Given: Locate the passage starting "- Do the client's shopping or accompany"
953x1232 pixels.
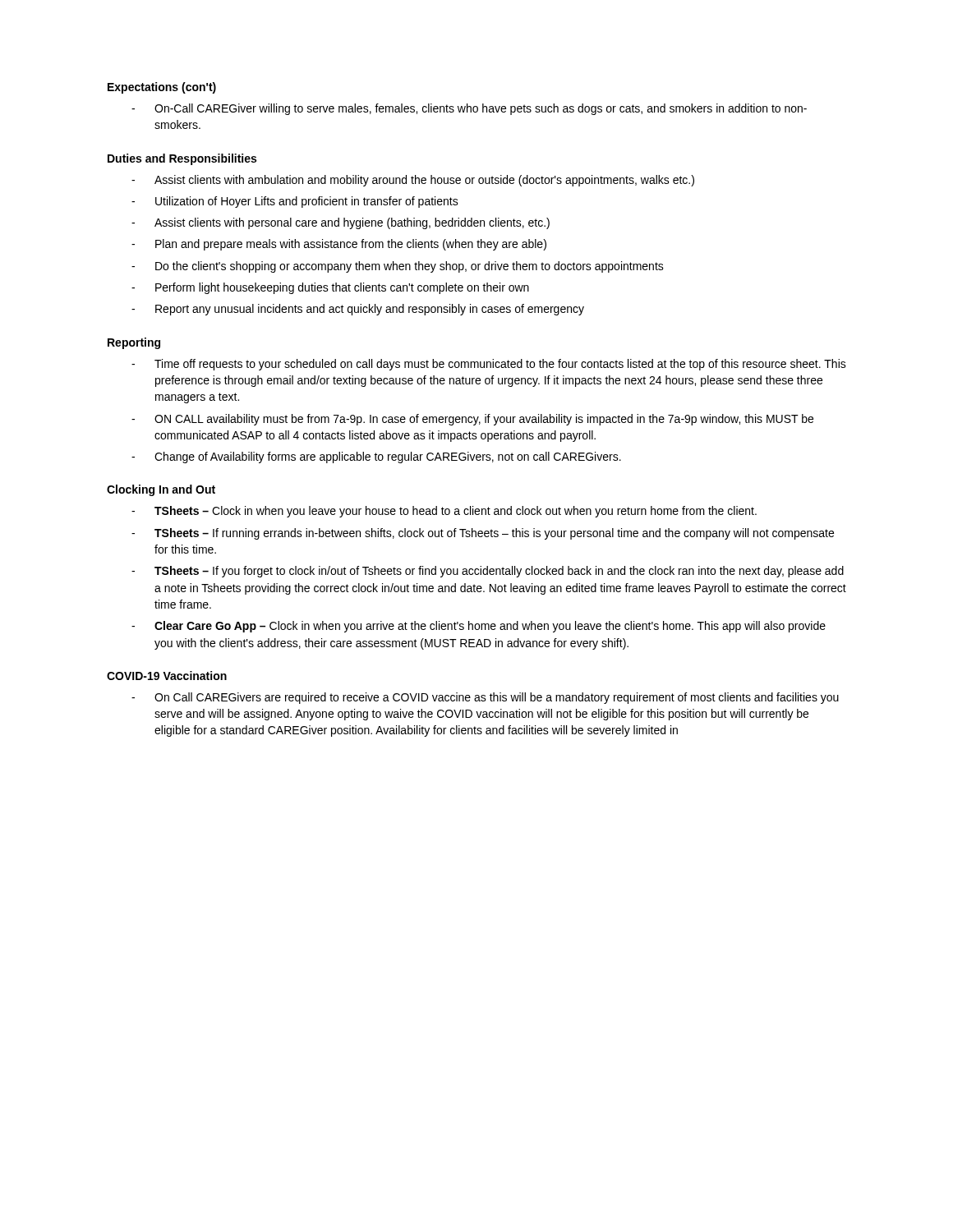Looking at the screenshot, I should click(489, 266).
